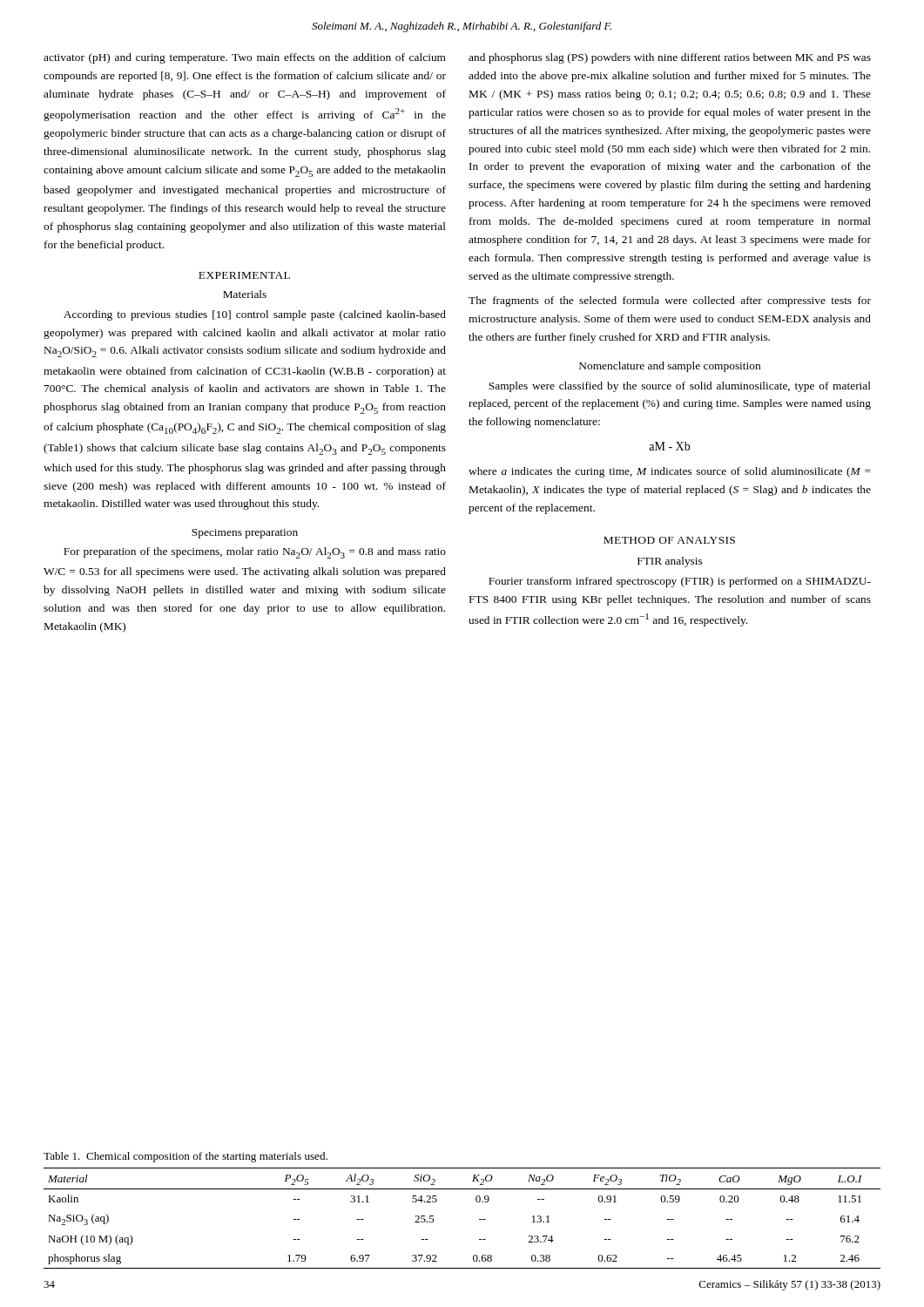Find "Specimens preparation" on this page
Viewport: 924px width, 1307px height.
[x=245, y=532]
